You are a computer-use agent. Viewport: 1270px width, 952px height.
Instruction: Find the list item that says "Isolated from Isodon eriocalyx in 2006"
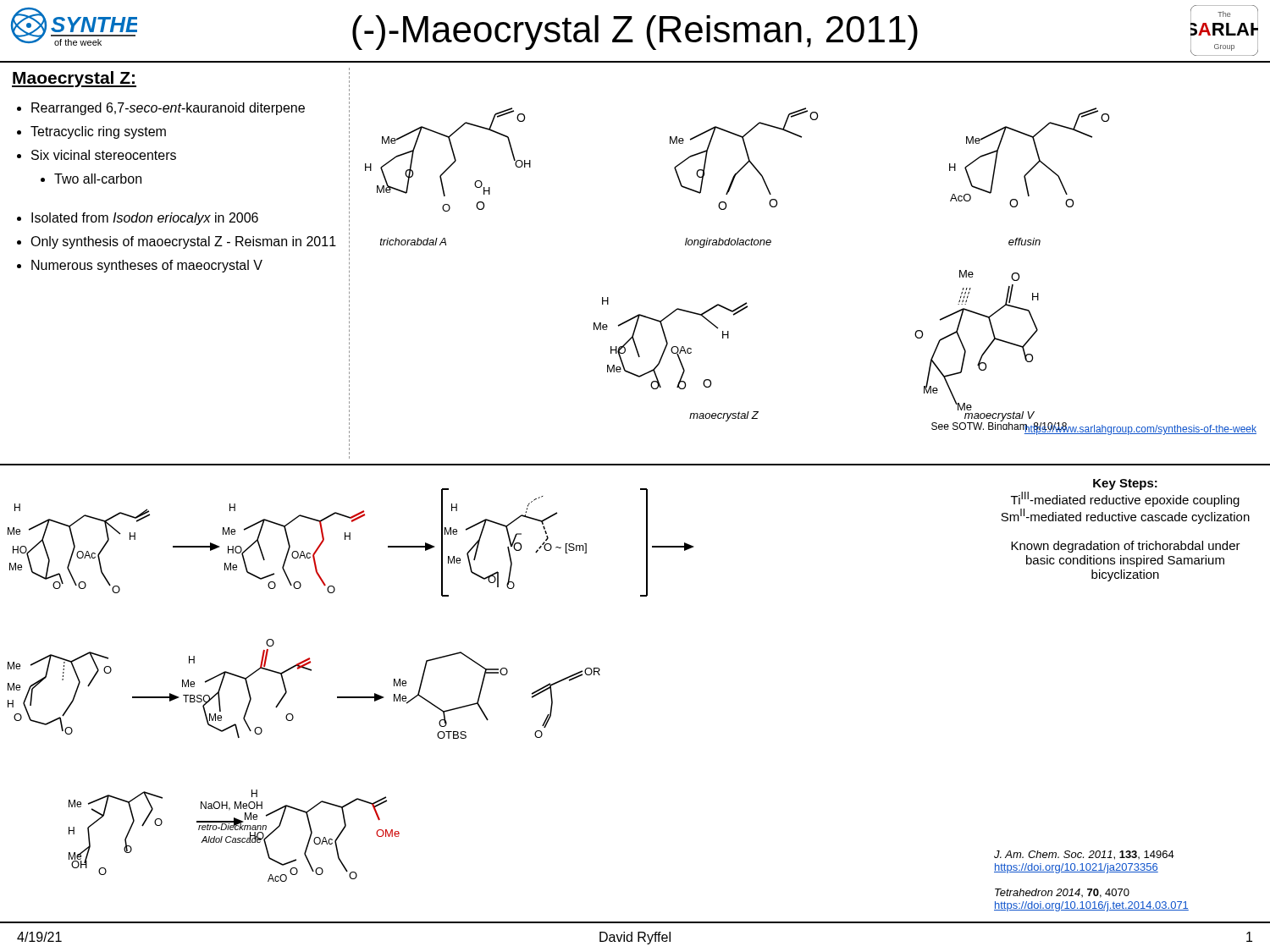tap(145, 218)
